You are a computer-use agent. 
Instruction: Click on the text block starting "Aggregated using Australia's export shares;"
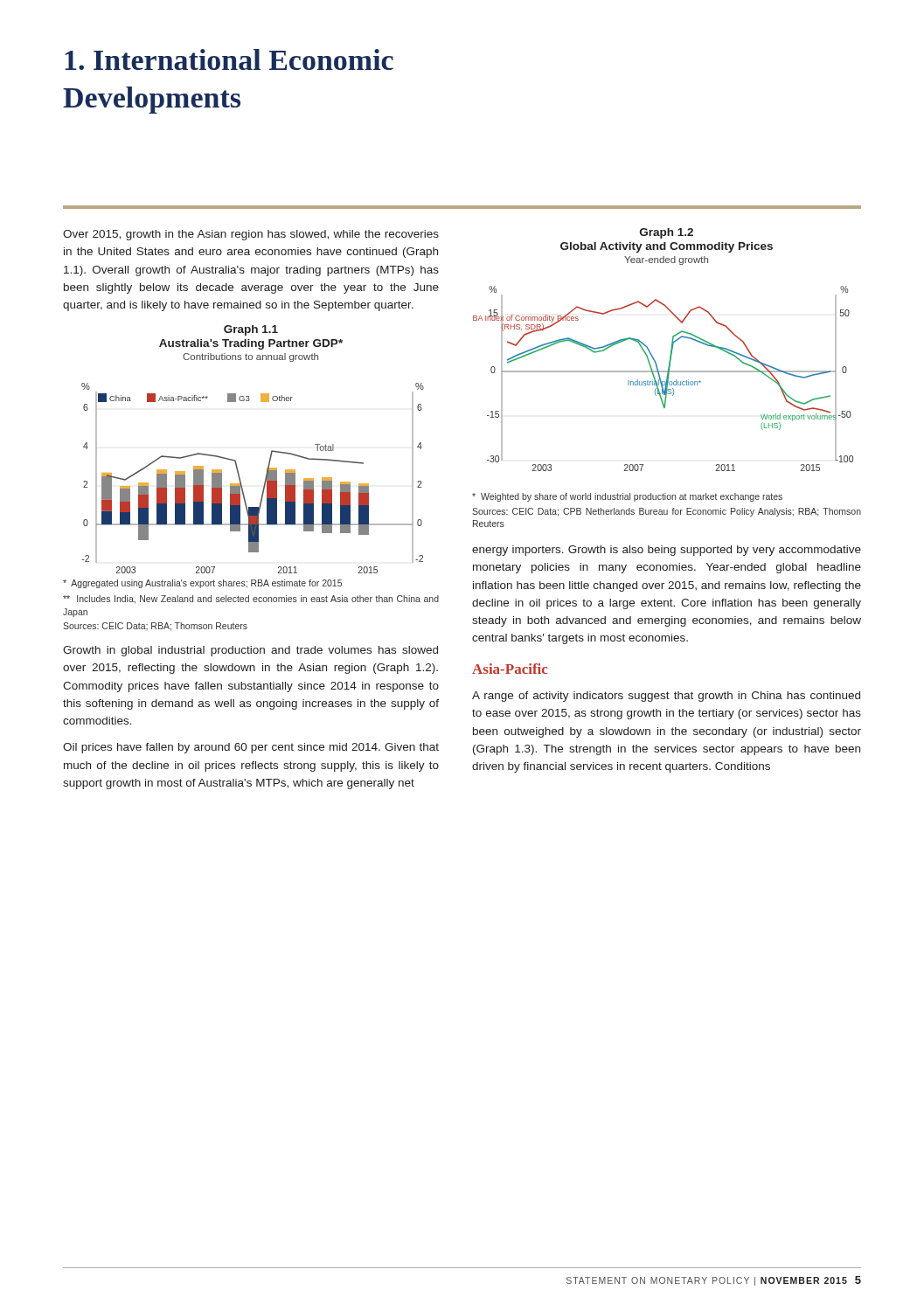251,605
